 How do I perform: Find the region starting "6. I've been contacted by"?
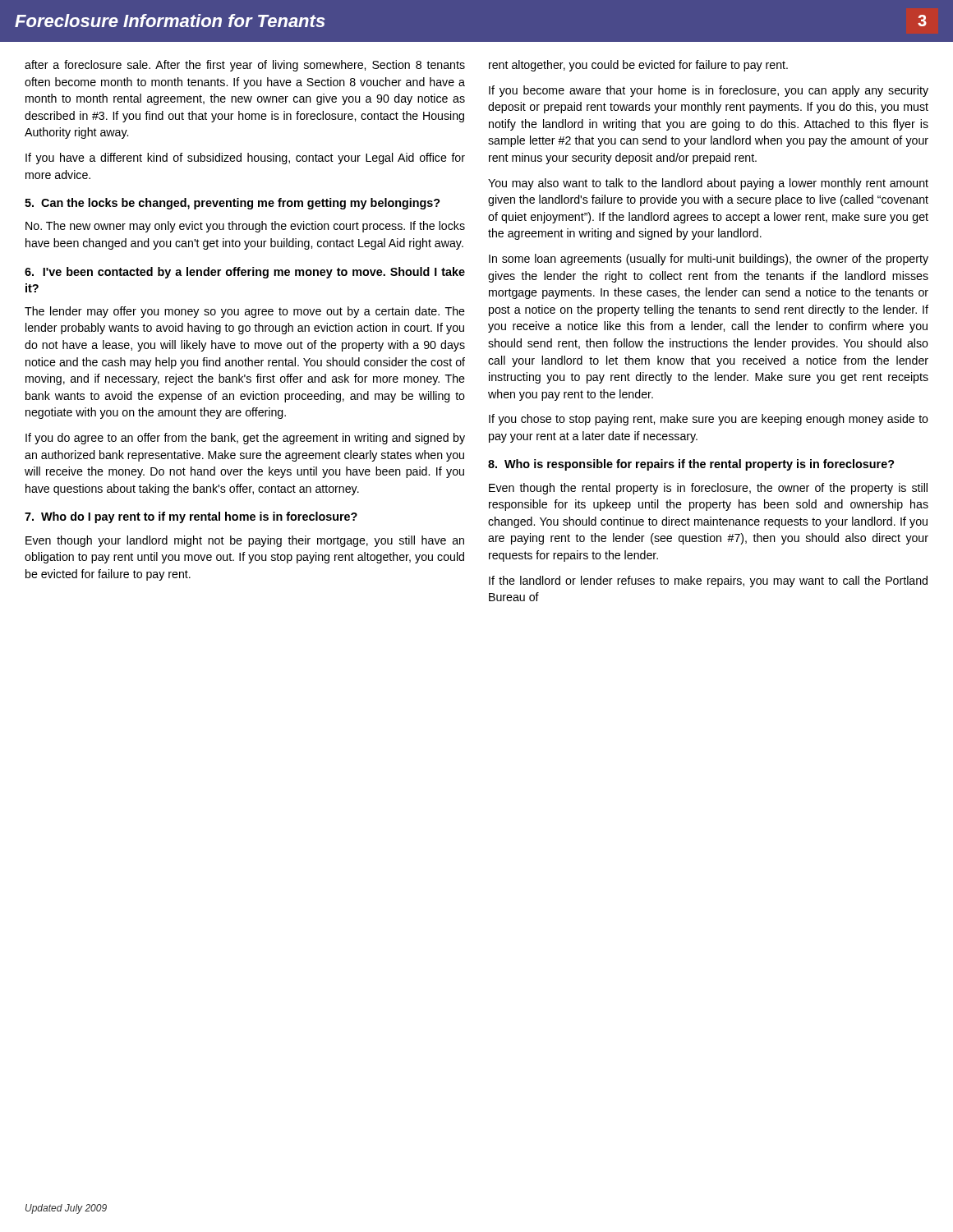point(245,280)
